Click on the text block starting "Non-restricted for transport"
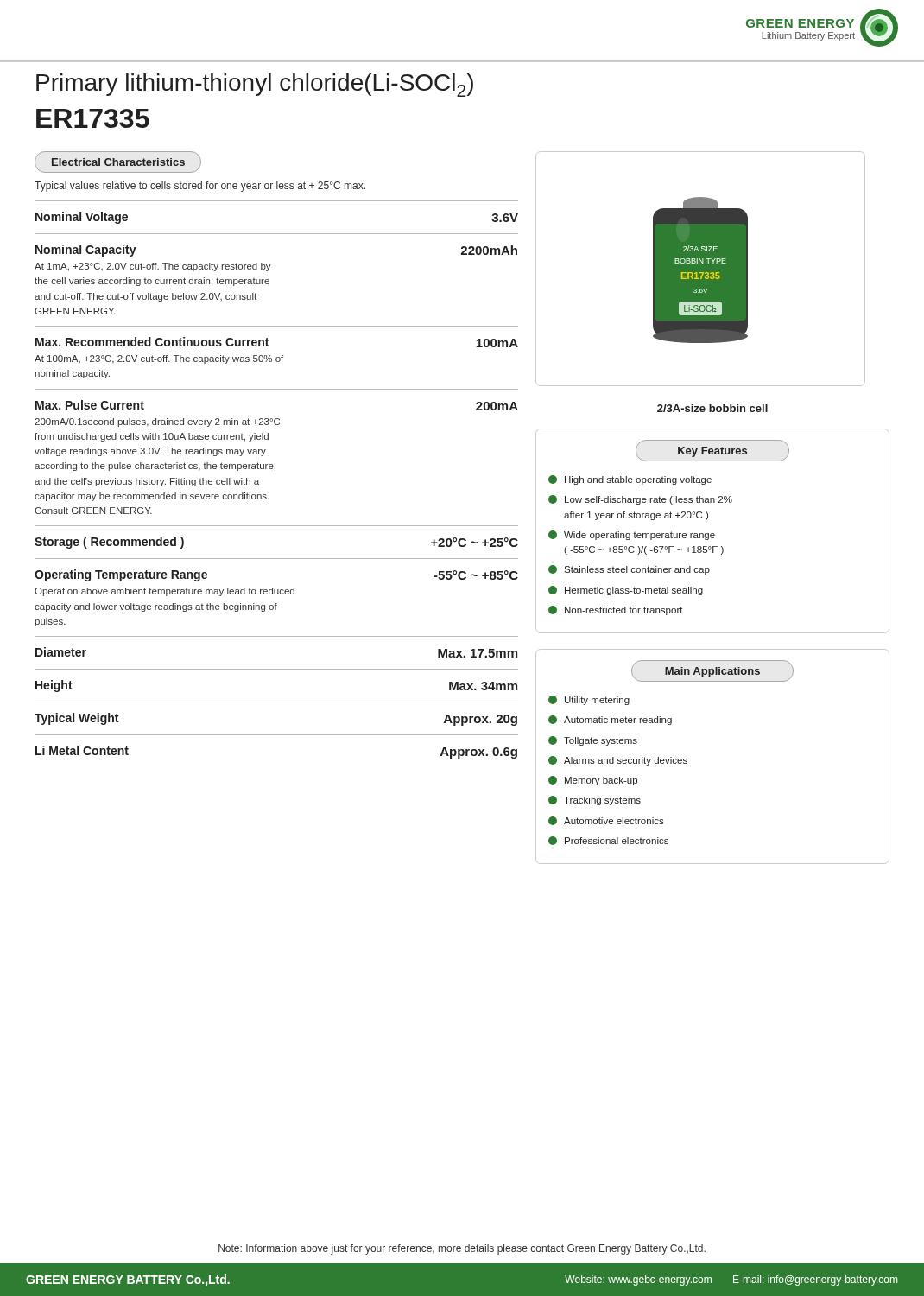Image resolution: width=924 pixels, height=1296 pixels. coord(615,610)
